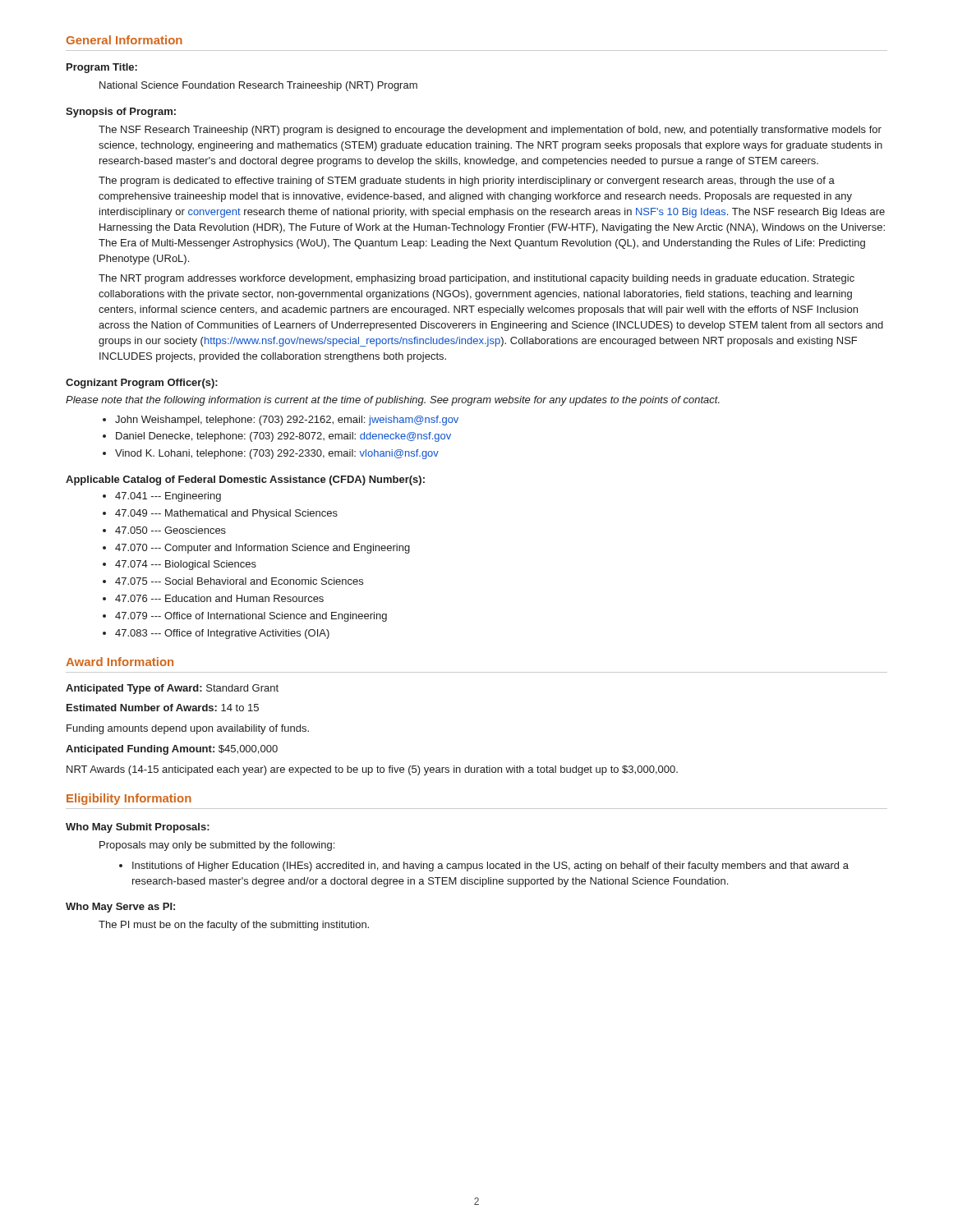This screenshot has width=953, height=1232.
Task: Locate the text "Estimated Number of Awards: 14 to 15"
Action: pyautogui.click(x=163, y=708)
